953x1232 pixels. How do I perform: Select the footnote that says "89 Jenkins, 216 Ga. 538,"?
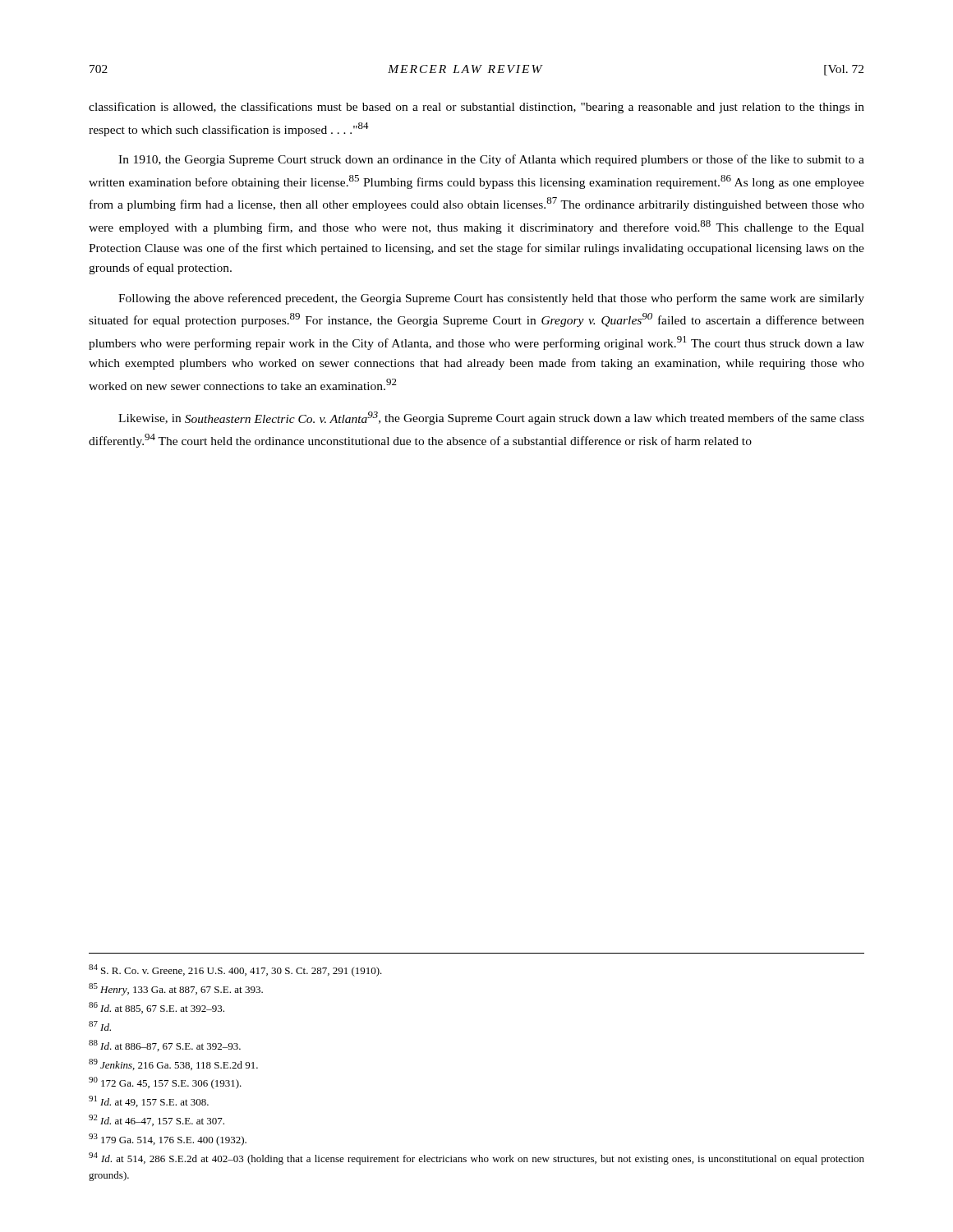(173, 1064)
